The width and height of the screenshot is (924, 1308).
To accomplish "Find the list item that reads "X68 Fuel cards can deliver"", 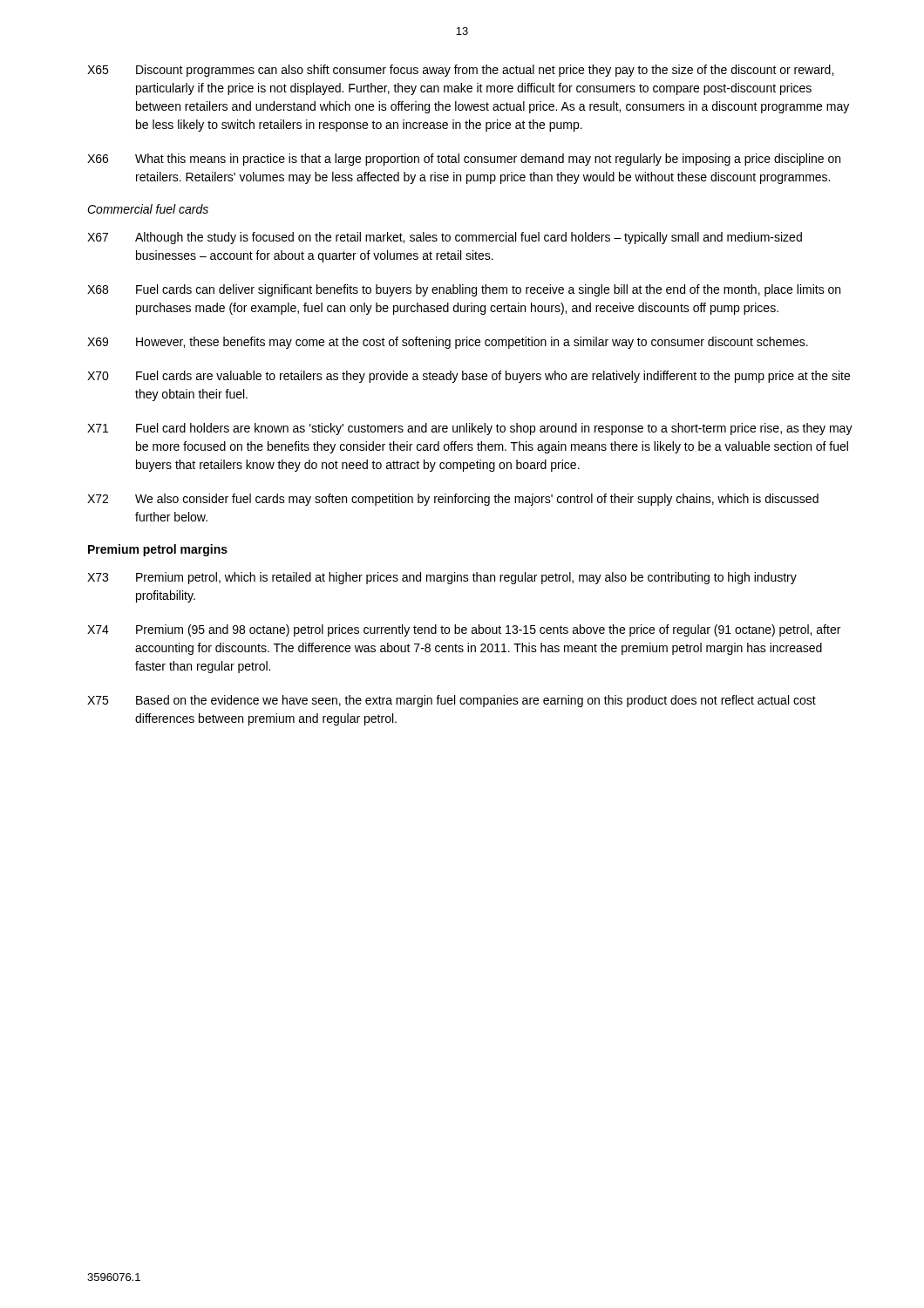I will 471,299.
